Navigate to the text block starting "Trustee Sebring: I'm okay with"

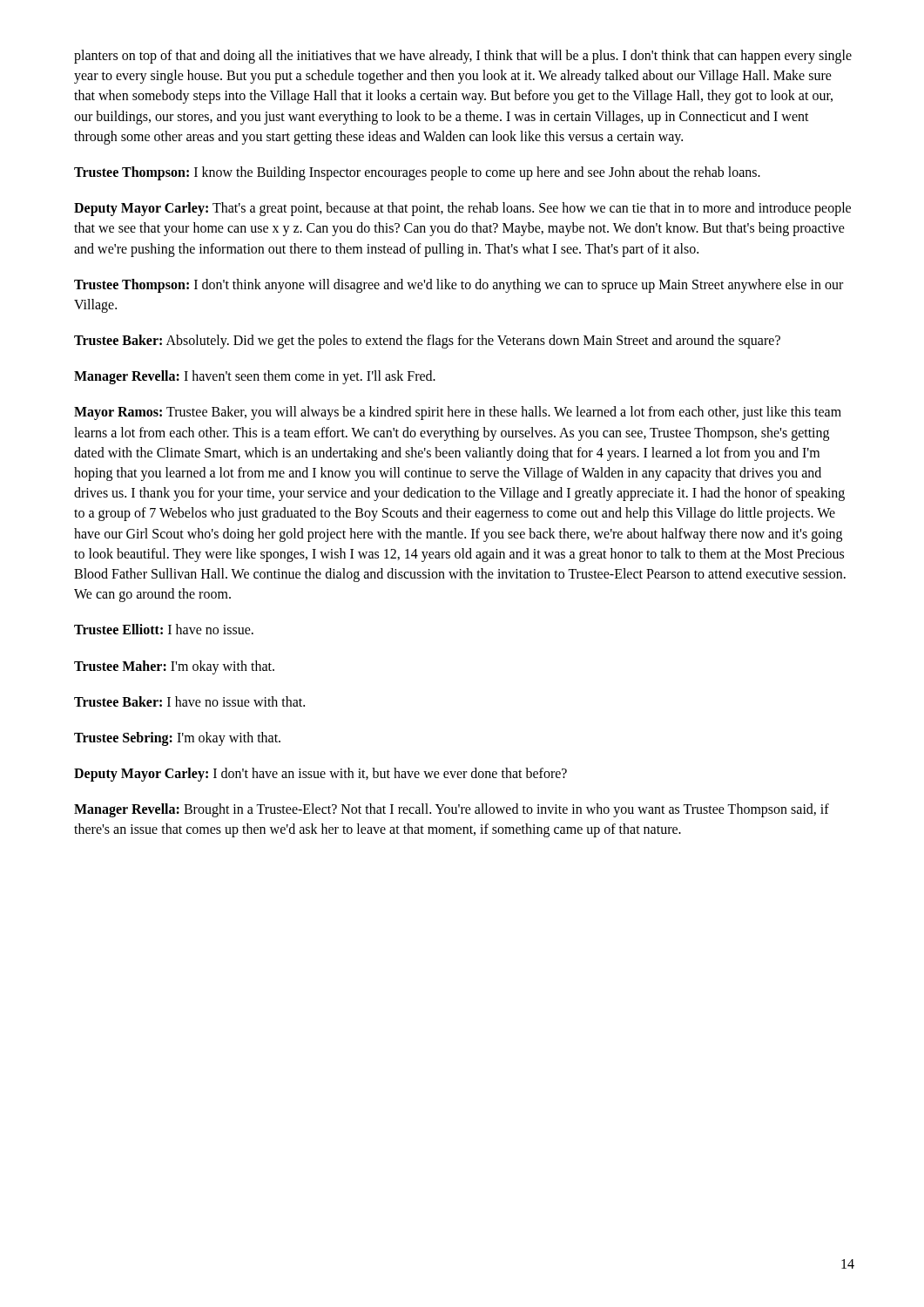tap(178, 737)
